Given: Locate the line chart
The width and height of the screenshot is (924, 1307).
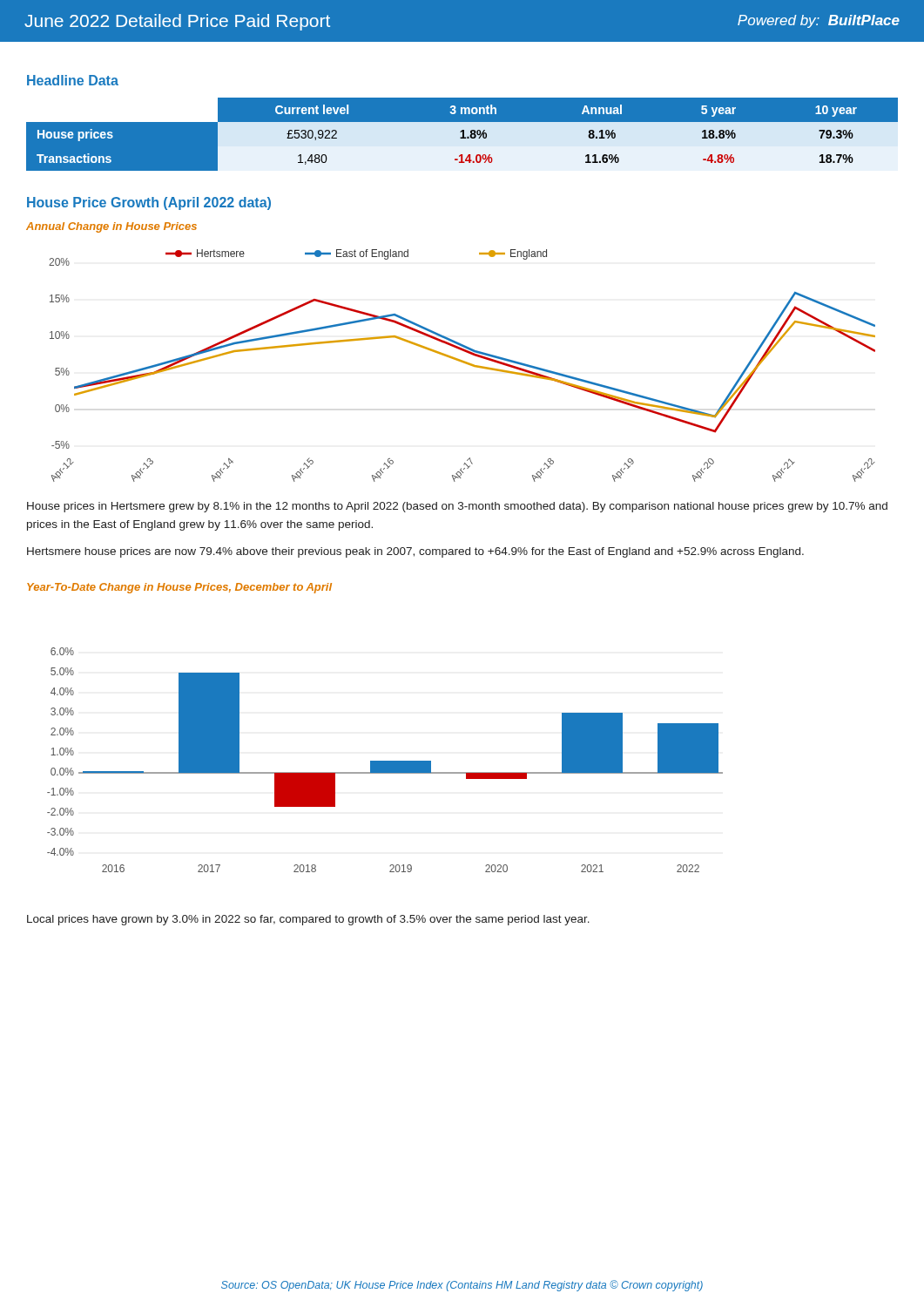Looking at the screenshot, I should pos(457,362).
